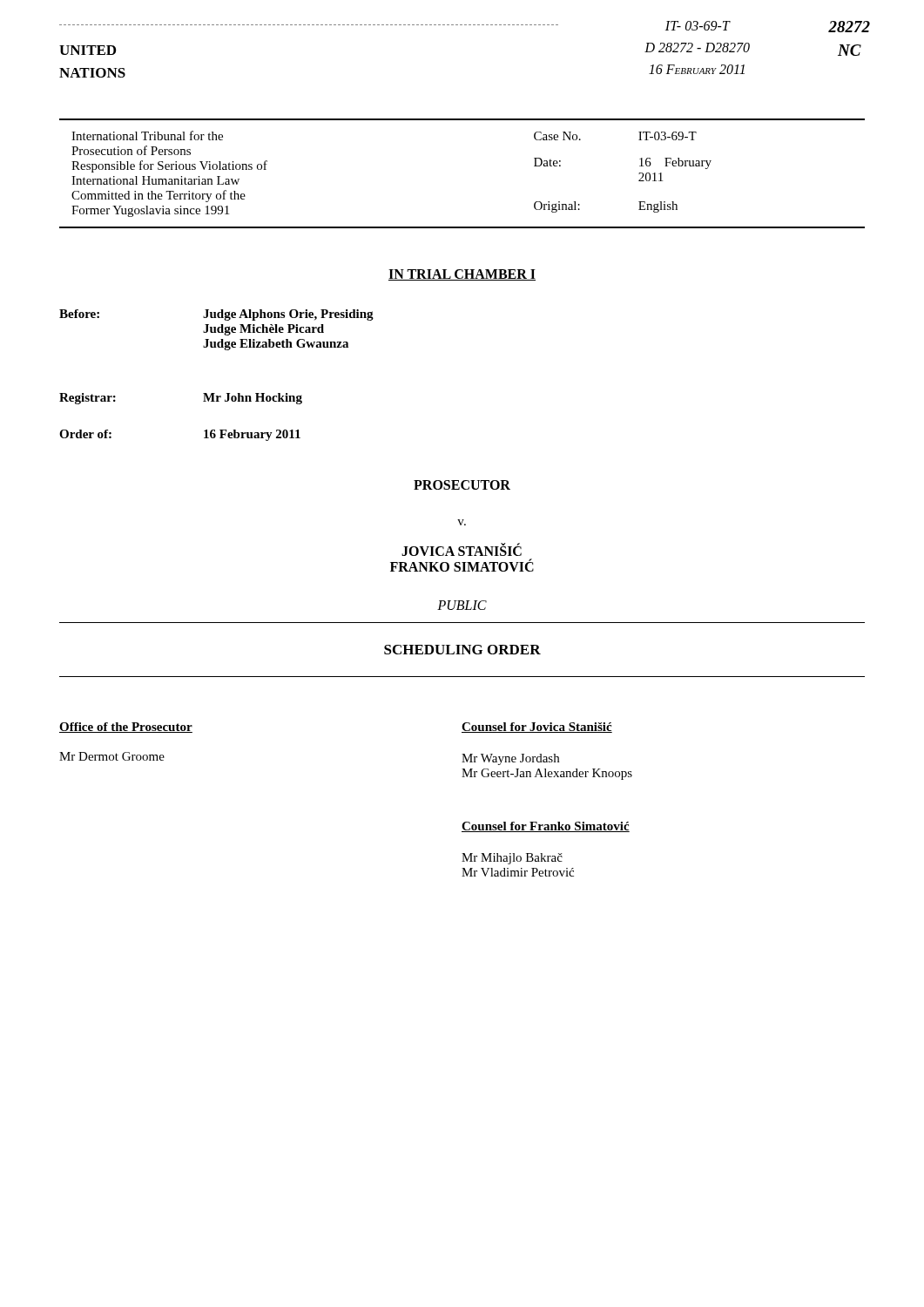
Task: Navigate to the text starting "Before: Judge Alphons Orie,"
Action: click(216, 329)
